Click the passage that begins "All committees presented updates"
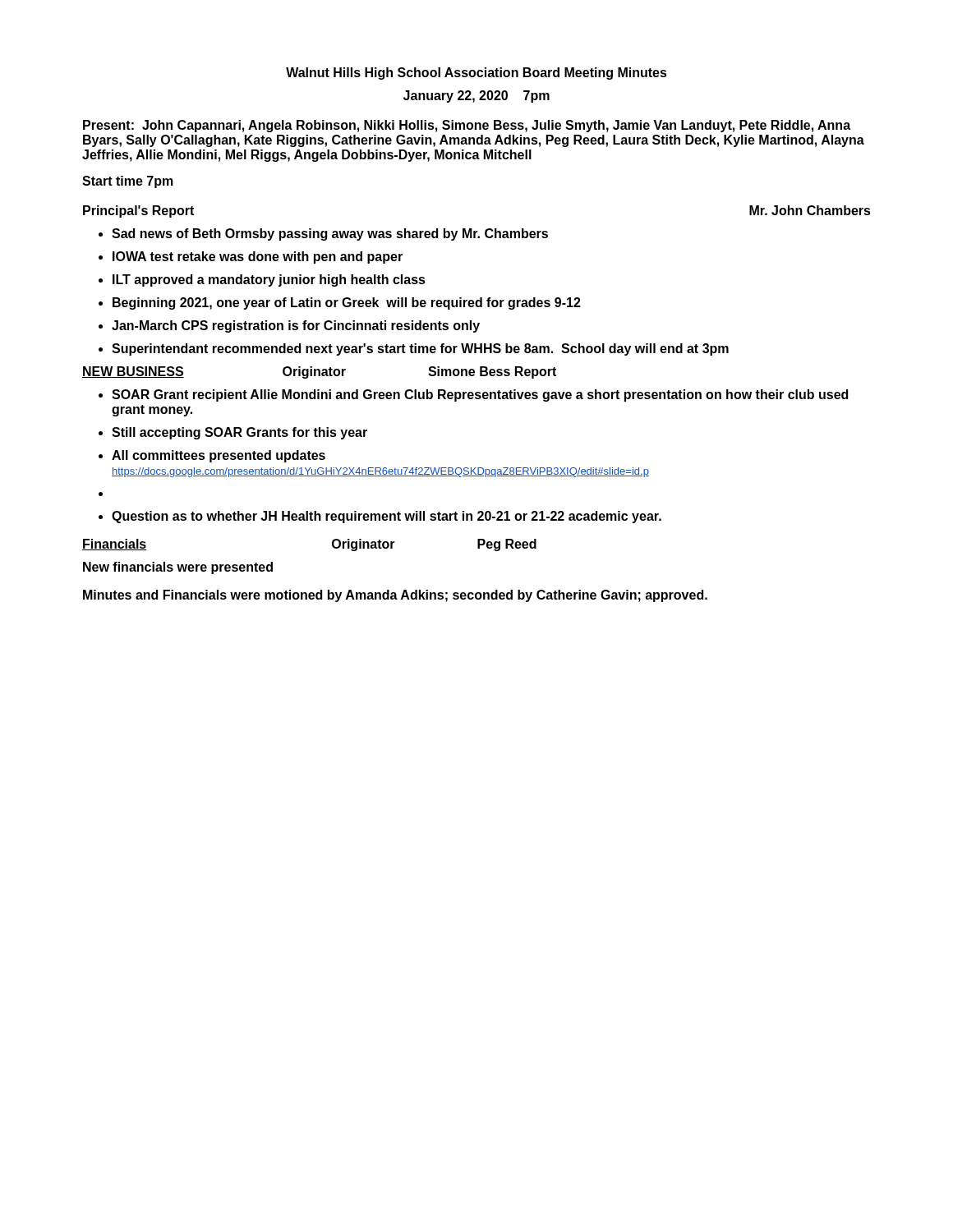The height and width of the screenshot is (1232, 953). click(476, 463)
